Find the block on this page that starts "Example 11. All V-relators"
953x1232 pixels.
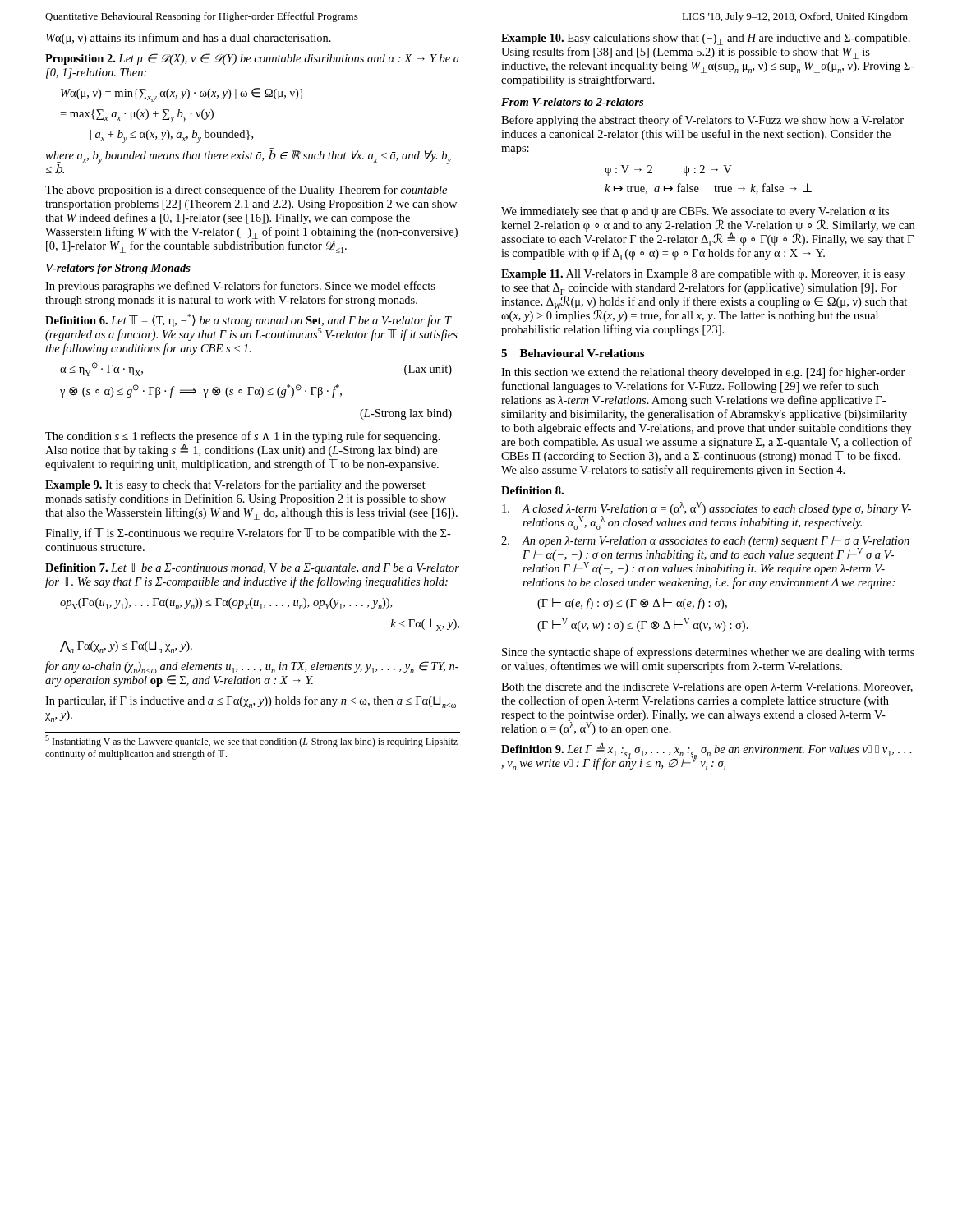click(704, 302)
